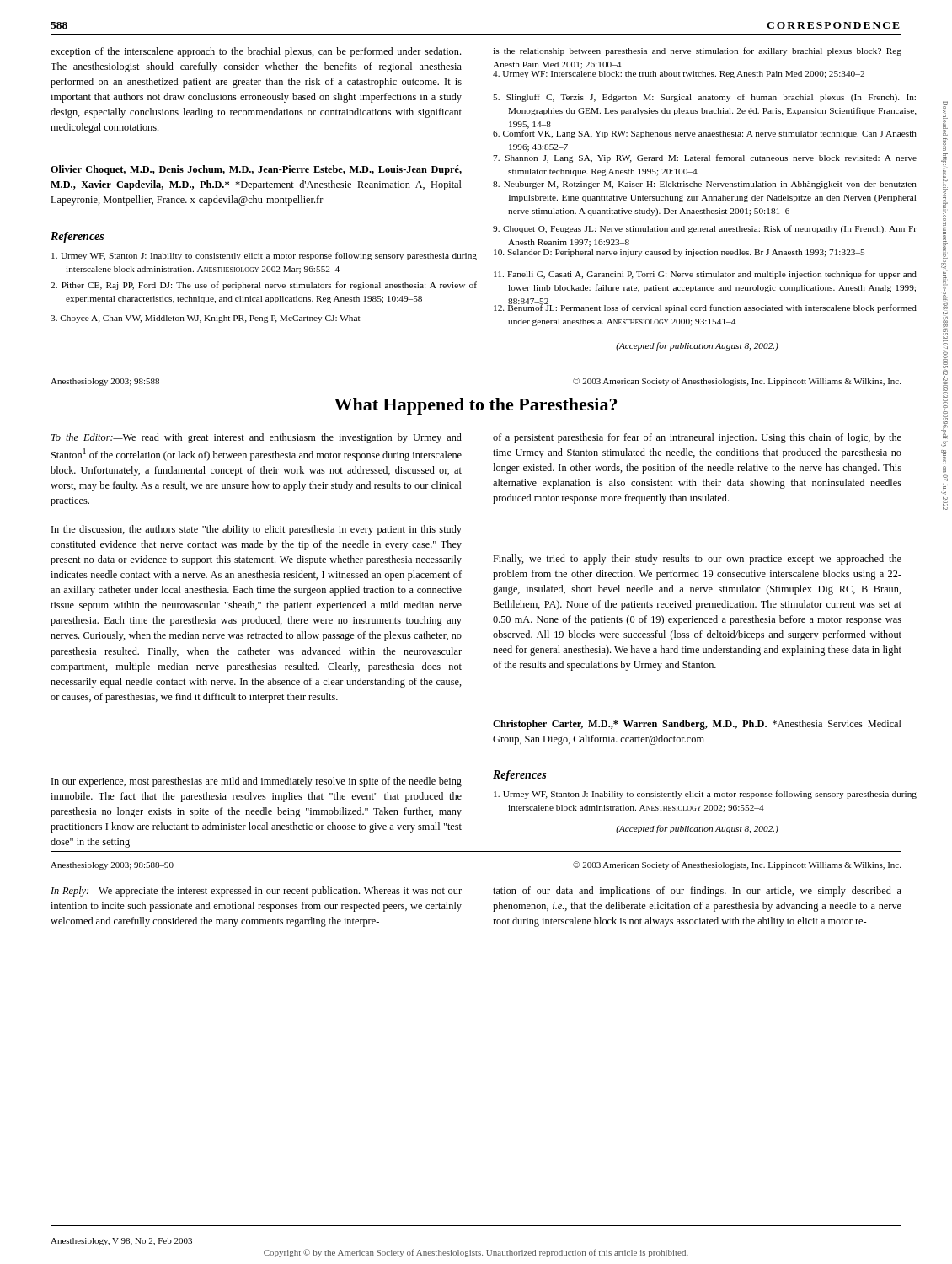Locate the passage starting "Christopher Carter, M.D.,* Warren"
This screenshot has height=1264, width=952.
(x=697, y=731)
